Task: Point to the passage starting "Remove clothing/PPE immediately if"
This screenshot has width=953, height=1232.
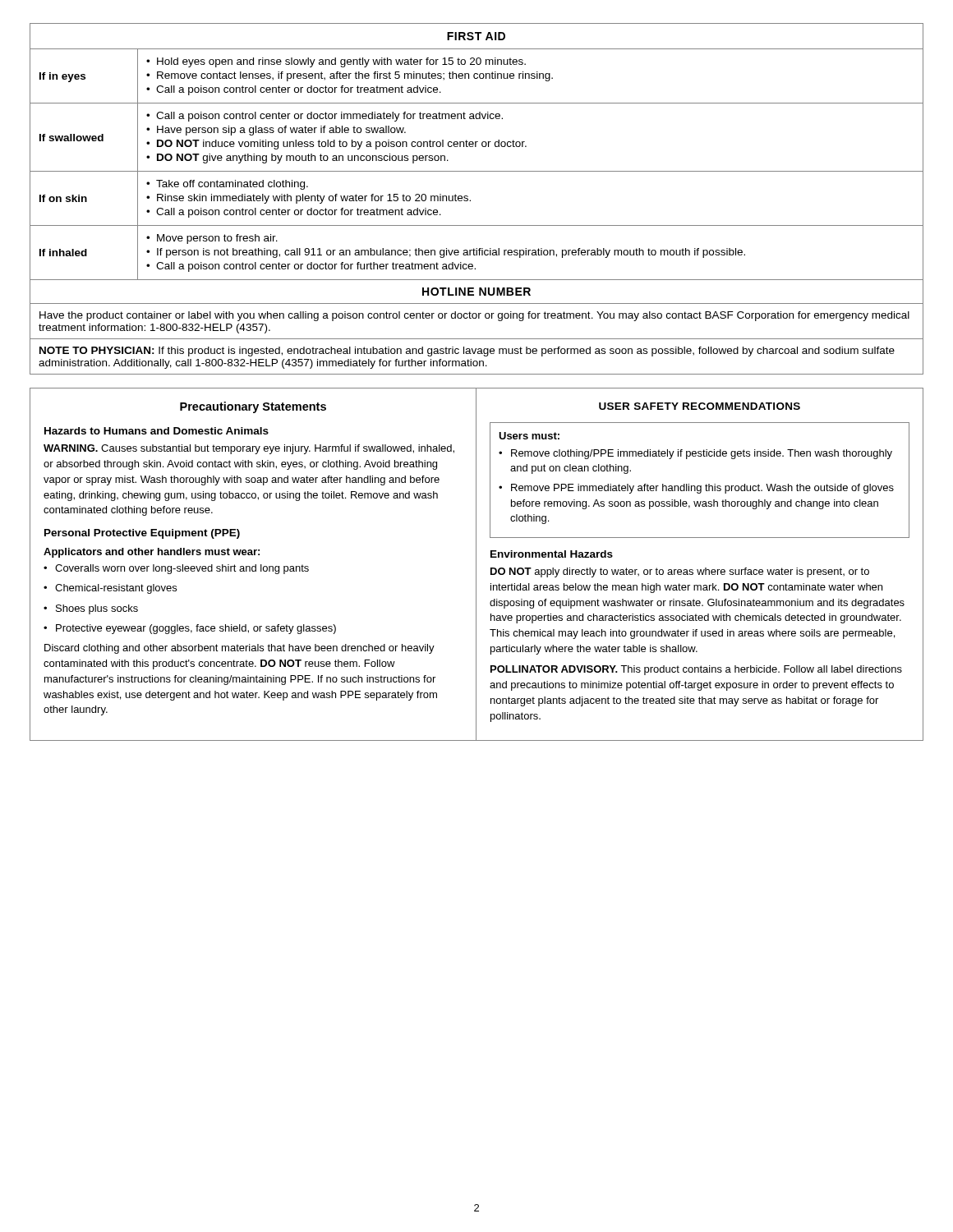Action: tap(700, 461)
